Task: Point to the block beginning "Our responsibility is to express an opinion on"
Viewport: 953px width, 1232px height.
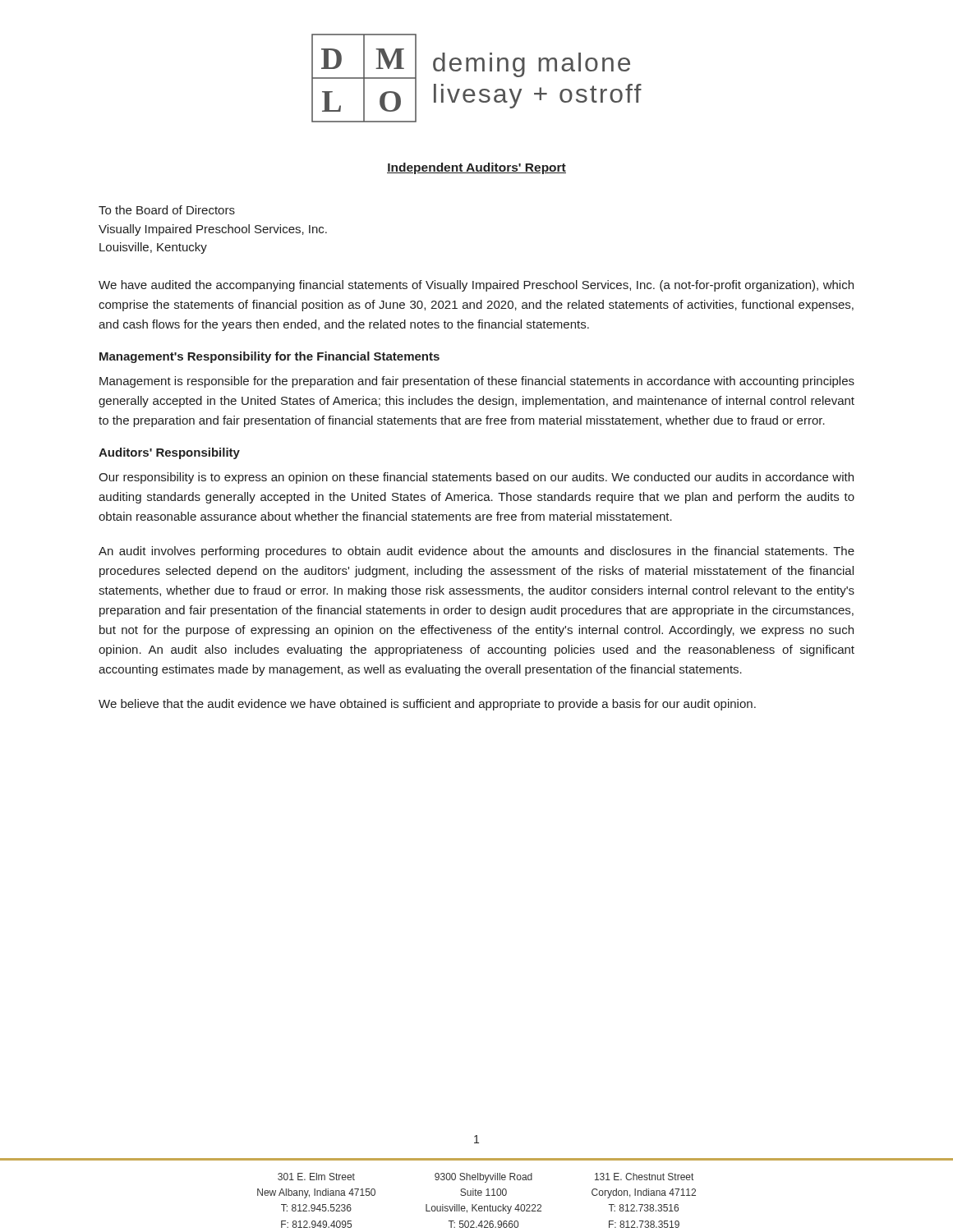Action: click(476, 496)
